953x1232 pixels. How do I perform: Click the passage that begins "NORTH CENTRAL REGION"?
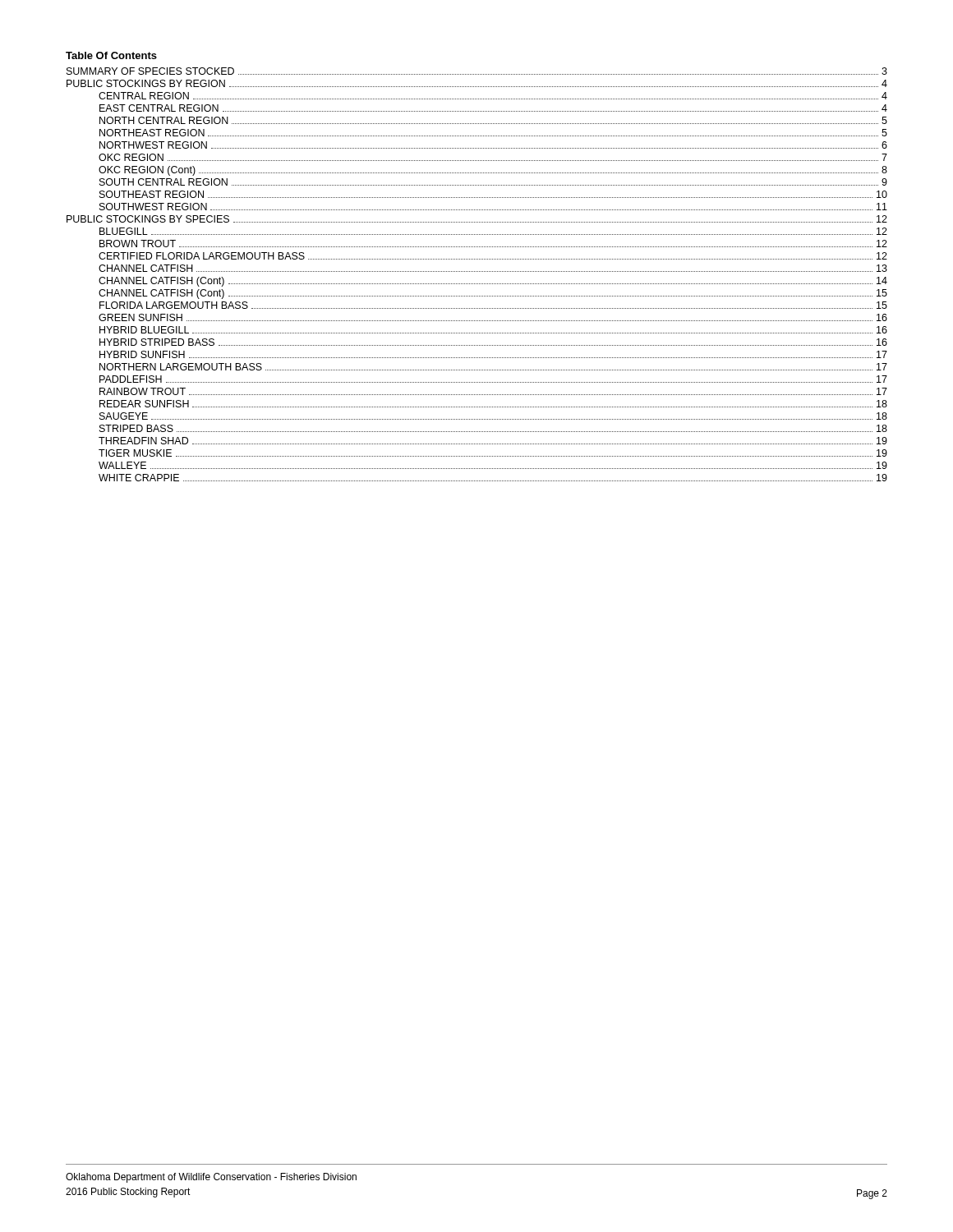tap(493, 121)
